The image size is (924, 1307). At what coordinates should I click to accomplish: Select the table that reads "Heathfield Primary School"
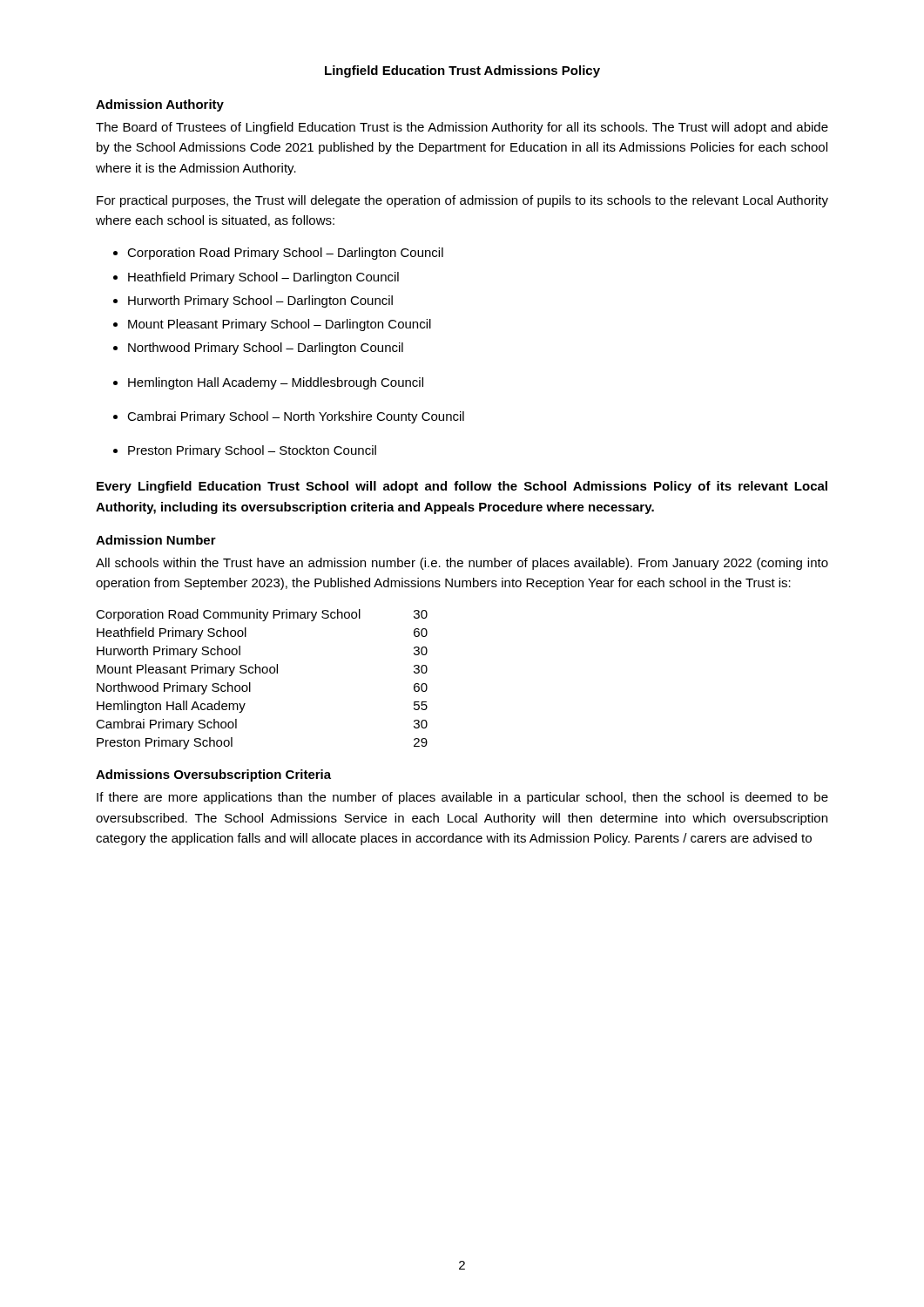pos(462,678)
